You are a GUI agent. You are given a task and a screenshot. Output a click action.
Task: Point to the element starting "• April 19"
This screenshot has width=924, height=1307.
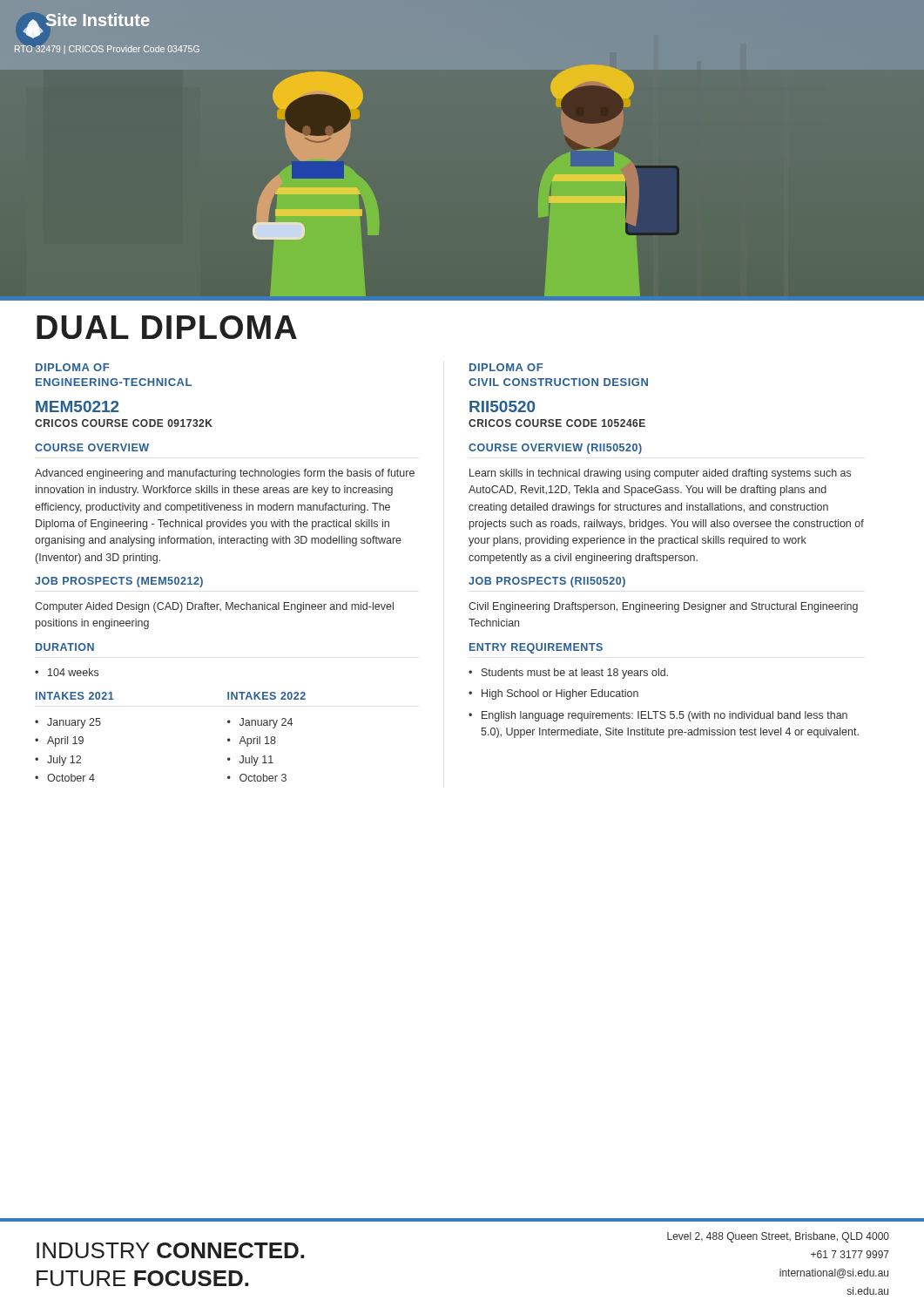pyautogui.click(x=59, y=742)
